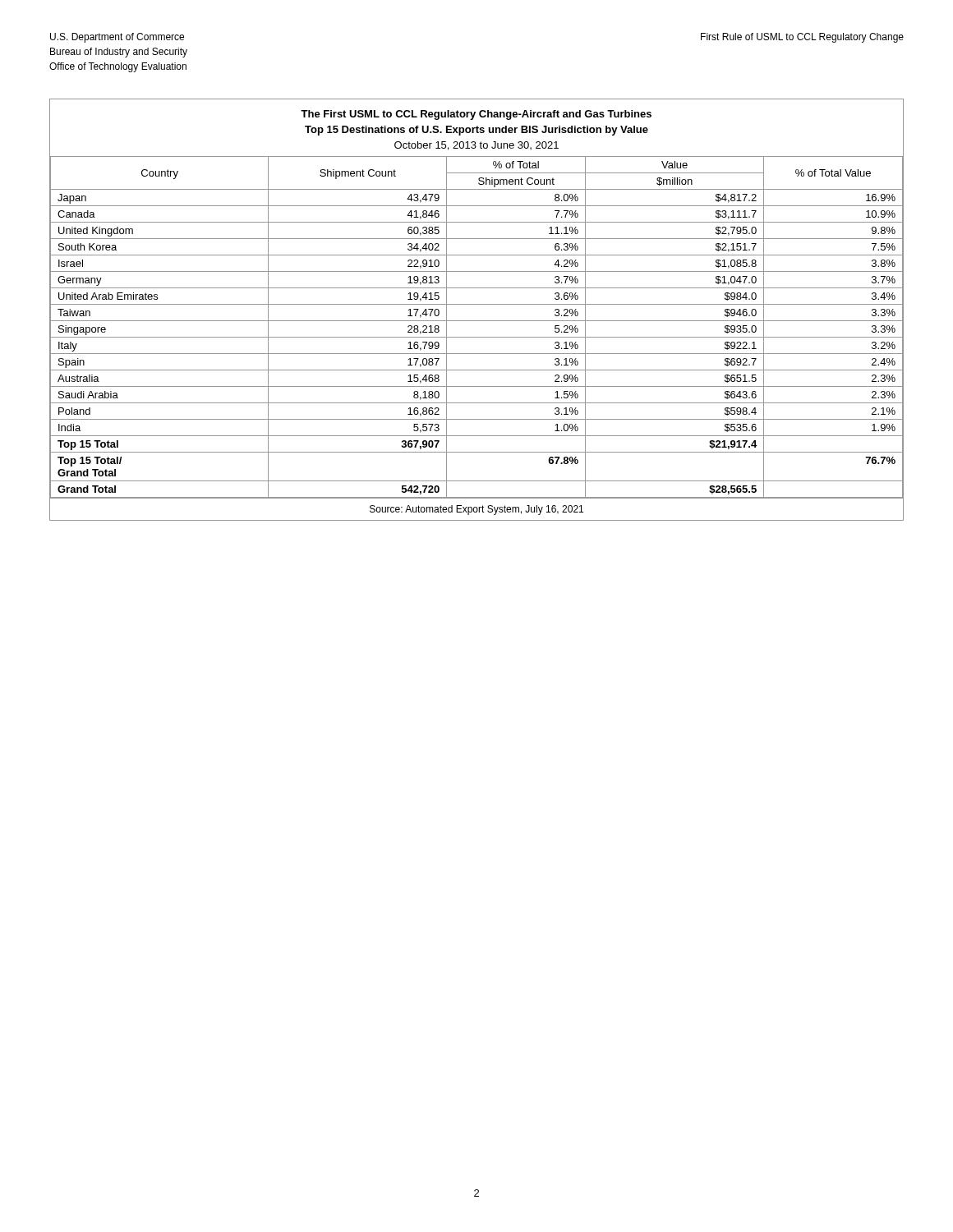Image resolution: width=953 pixels, height=1232 pixels.
Task: Locate the table with the text "% of Total Value"
Action: [476, 338]
